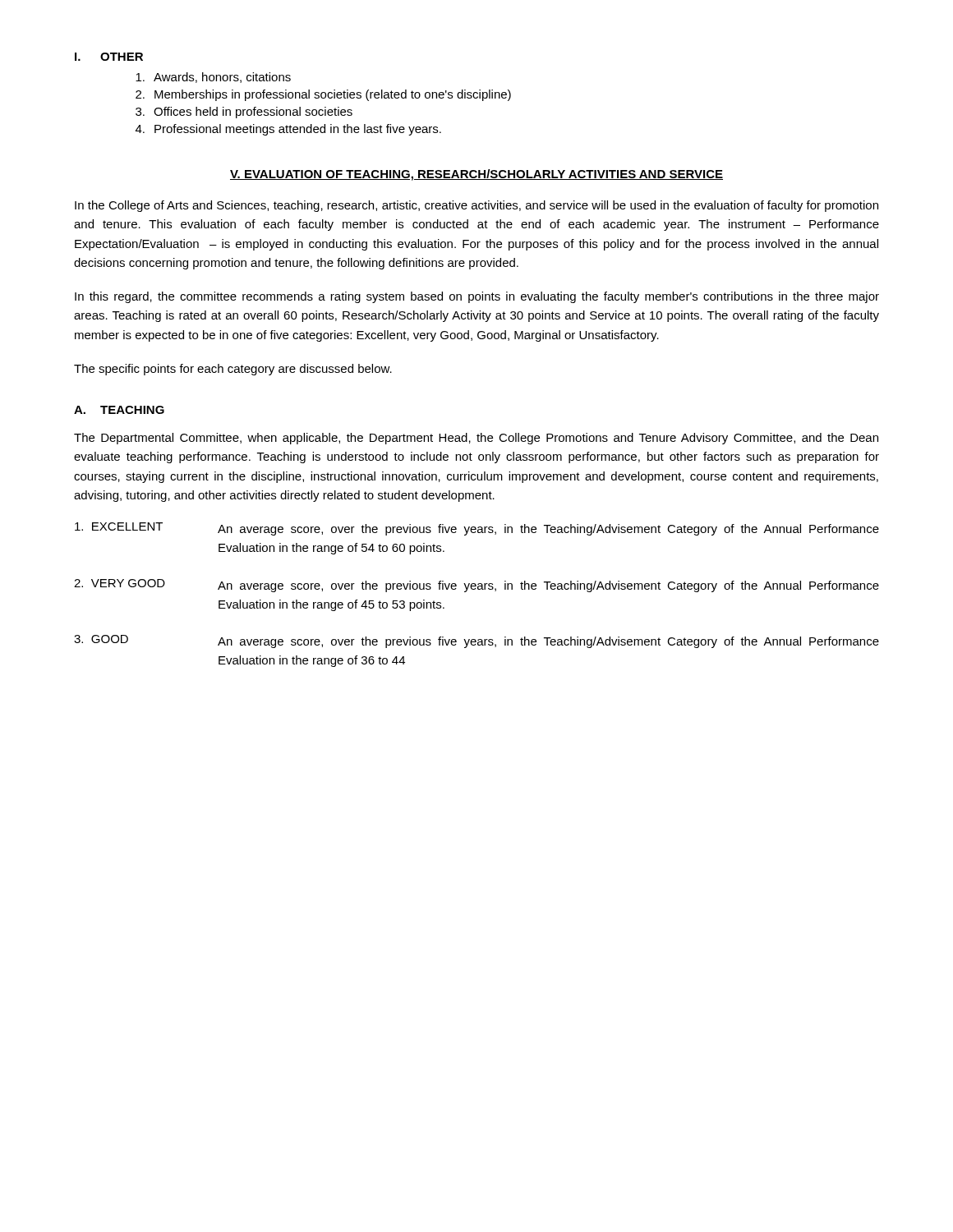The width and height of the screenshot is (953, 1232).
Task: Locate the list item that says "3. Offices held in"
Action: pos(236,111)
